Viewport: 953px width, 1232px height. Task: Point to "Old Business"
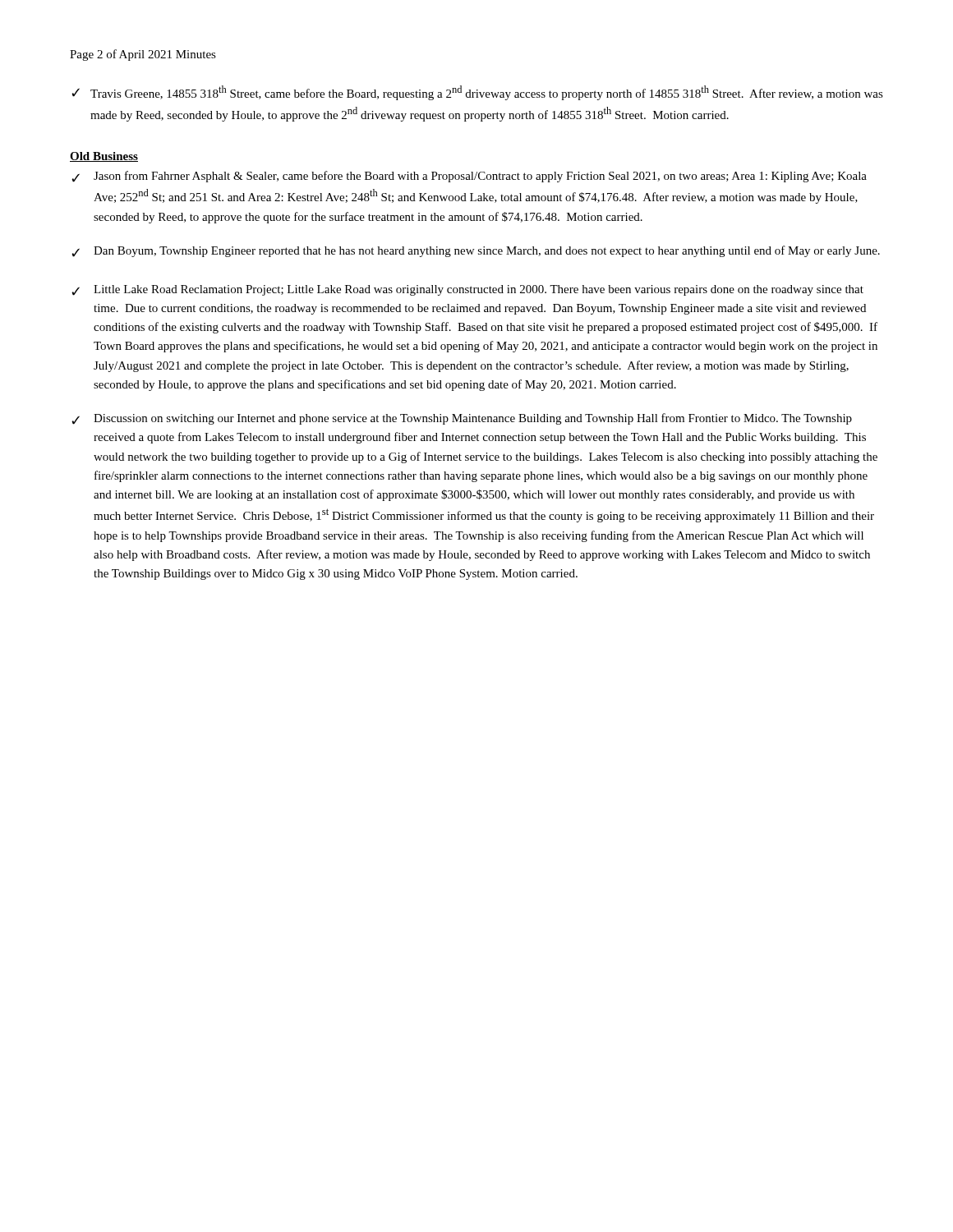(104, 156)
